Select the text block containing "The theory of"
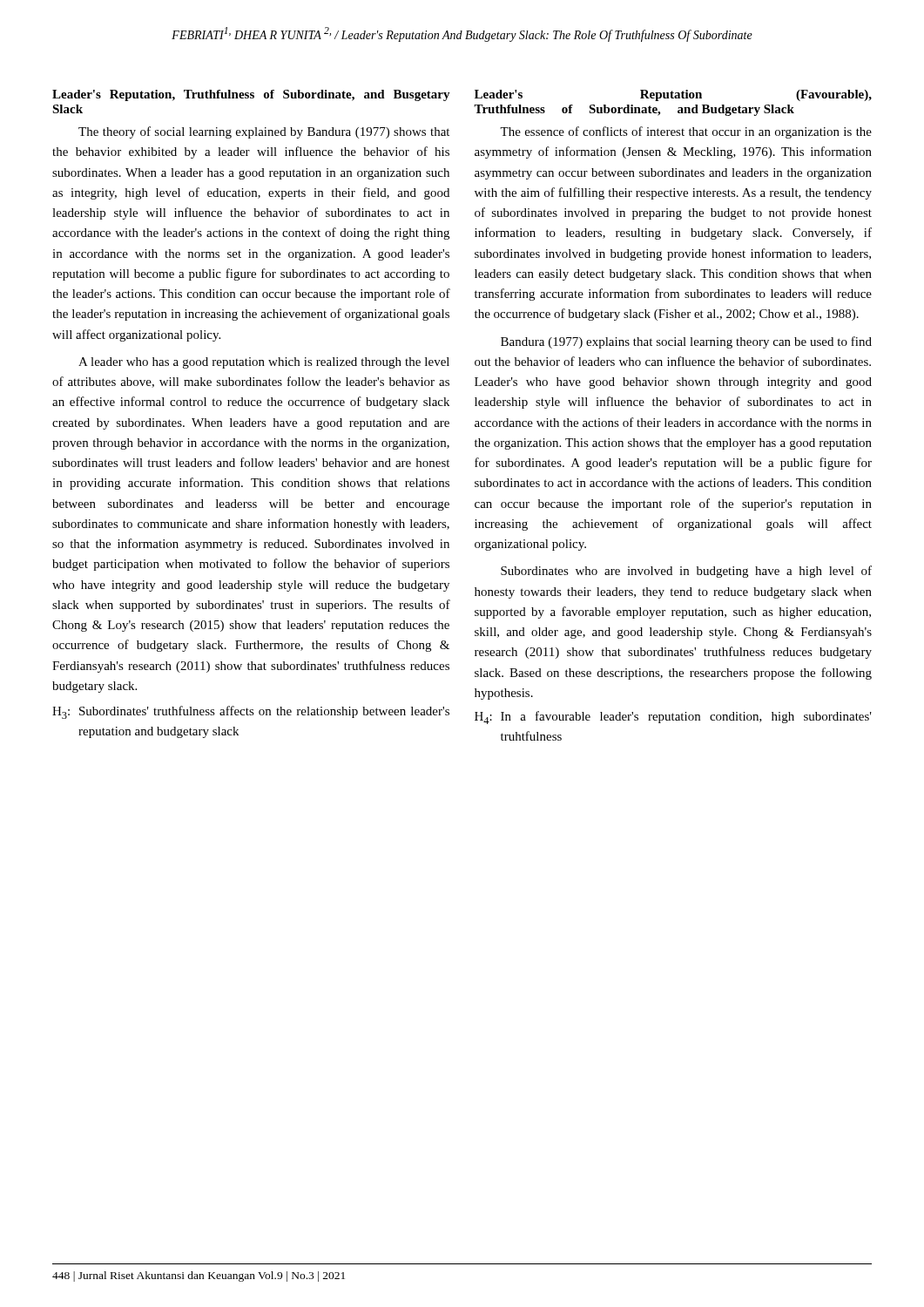The width and height of the screenshot is (924, 1307). tap(251, 233)
